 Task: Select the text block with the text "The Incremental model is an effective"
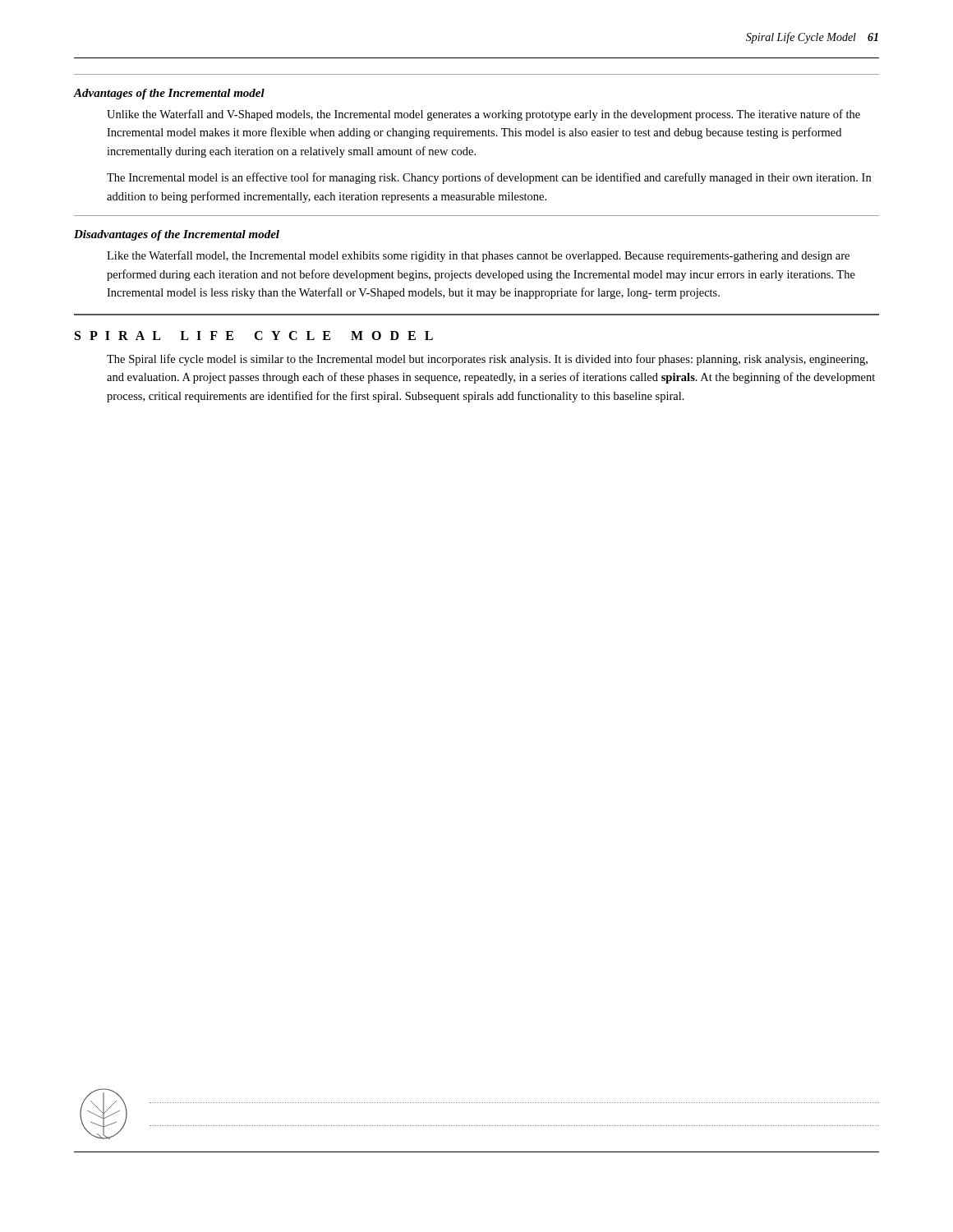(x=489, y=187)
